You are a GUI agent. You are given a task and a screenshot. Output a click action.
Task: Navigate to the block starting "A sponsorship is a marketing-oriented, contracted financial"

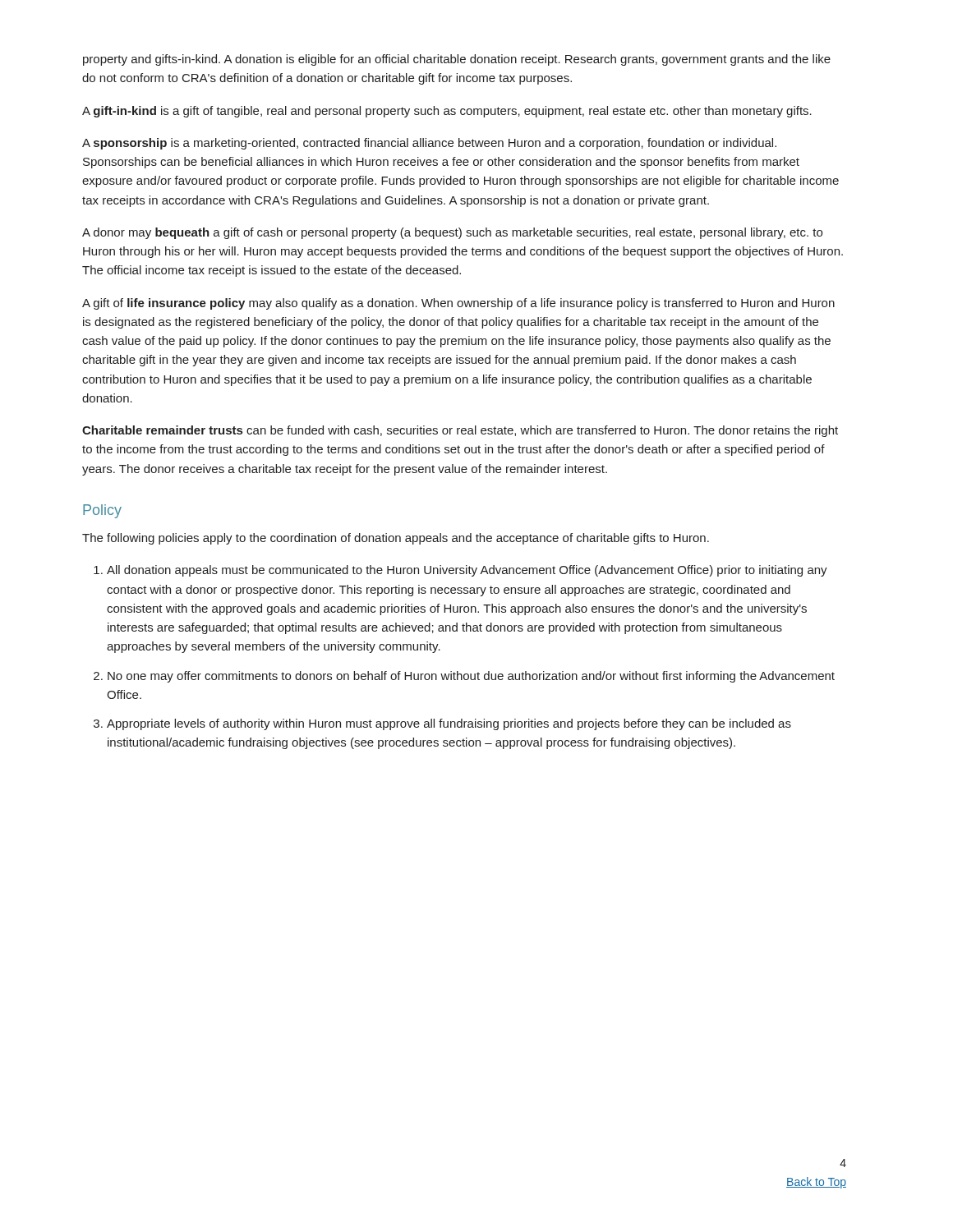(x=464, y=171)
